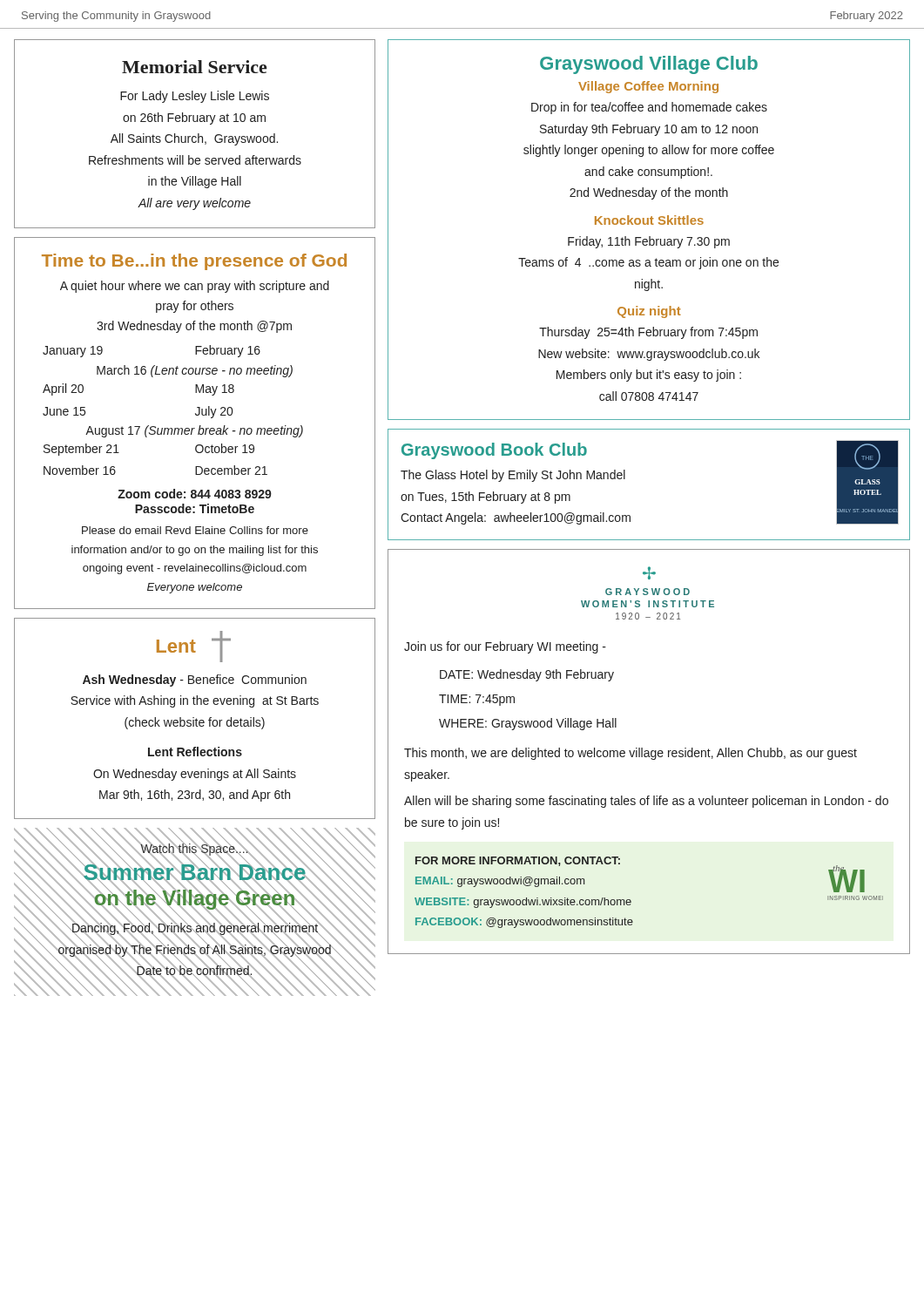Click on the element starting "Grayswood Book Club"
The image size is (924, 1307).
click(x=494, y=450)
